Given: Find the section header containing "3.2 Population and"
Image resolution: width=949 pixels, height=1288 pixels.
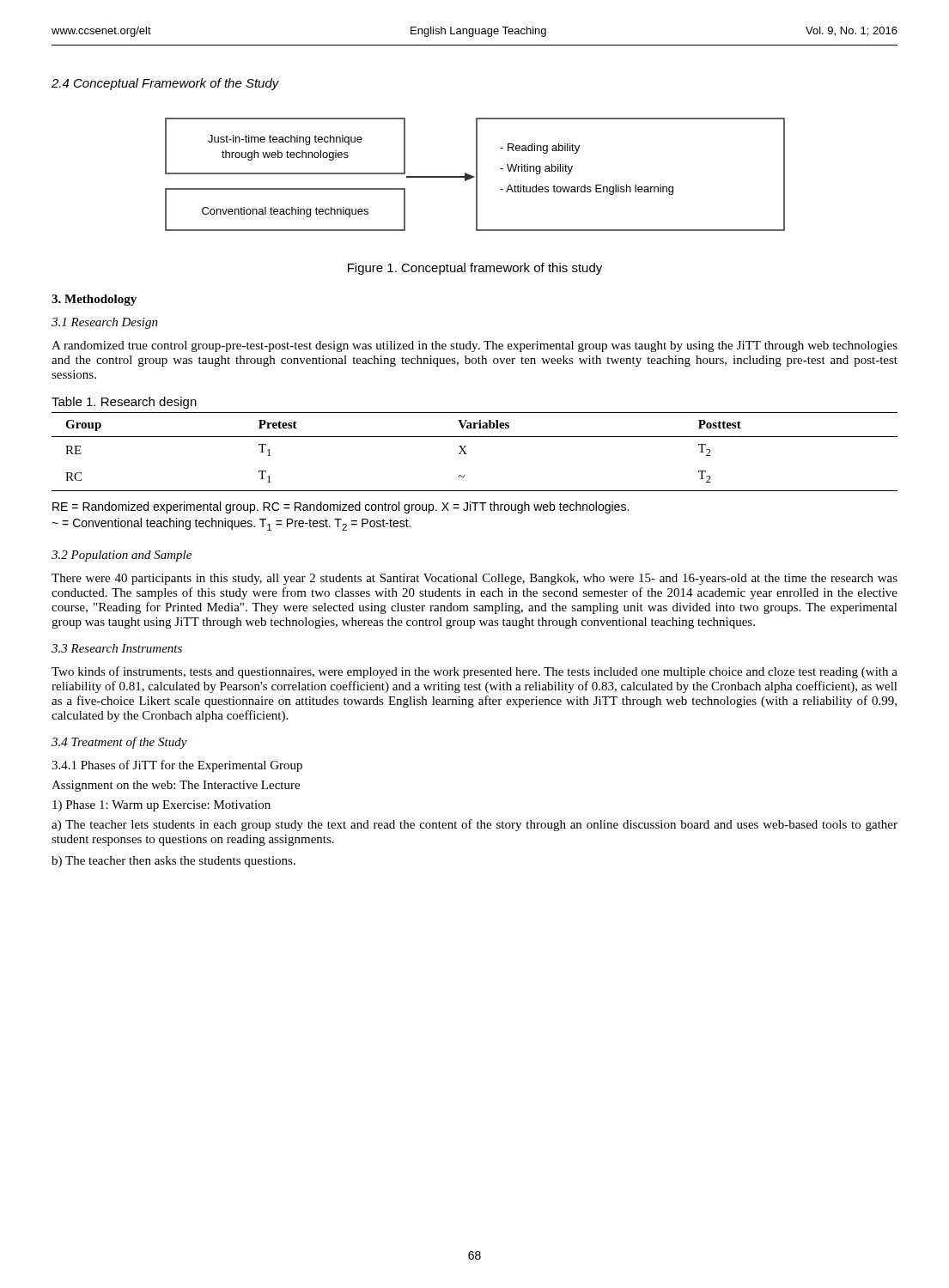Looking at the screenshot, I should tap(122, 555).
